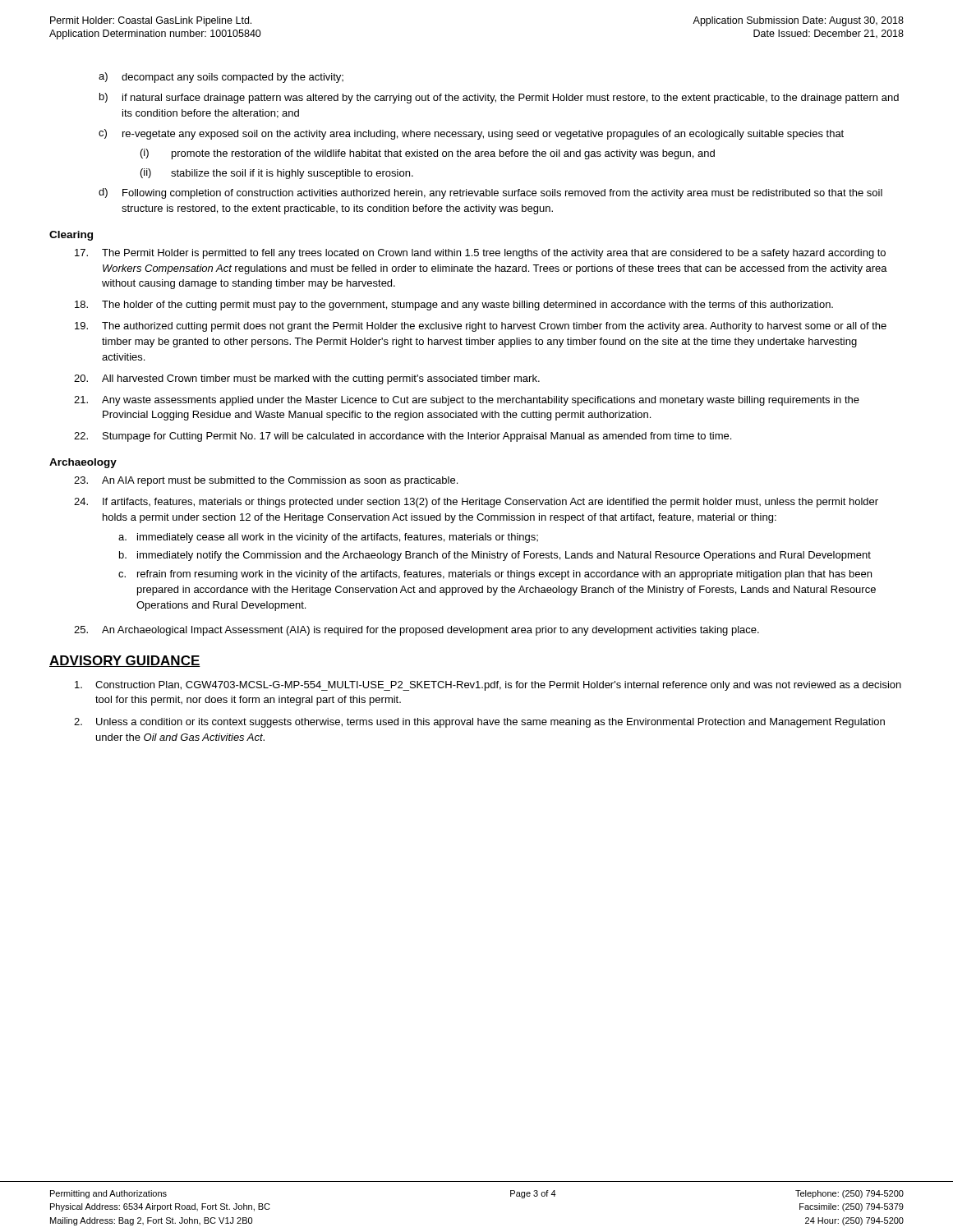Image resolution: width=953 pixels, height=1232 pixels.
Task: Click on the passage starting "22. Stumpage for"
Action: click(489, 437)
